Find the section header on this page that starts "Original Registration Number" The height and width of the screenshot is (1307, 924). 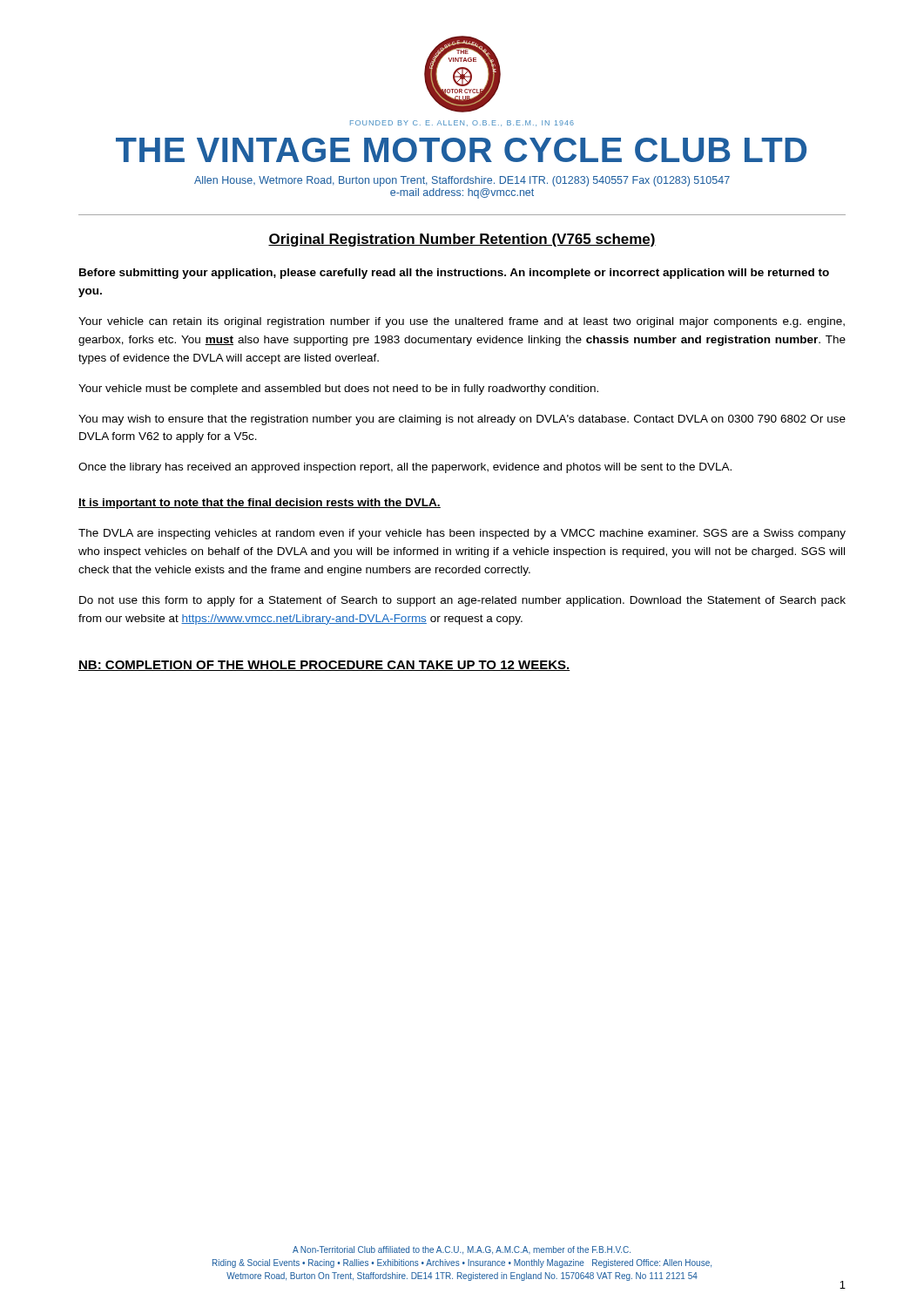click(x=462, y=239)
